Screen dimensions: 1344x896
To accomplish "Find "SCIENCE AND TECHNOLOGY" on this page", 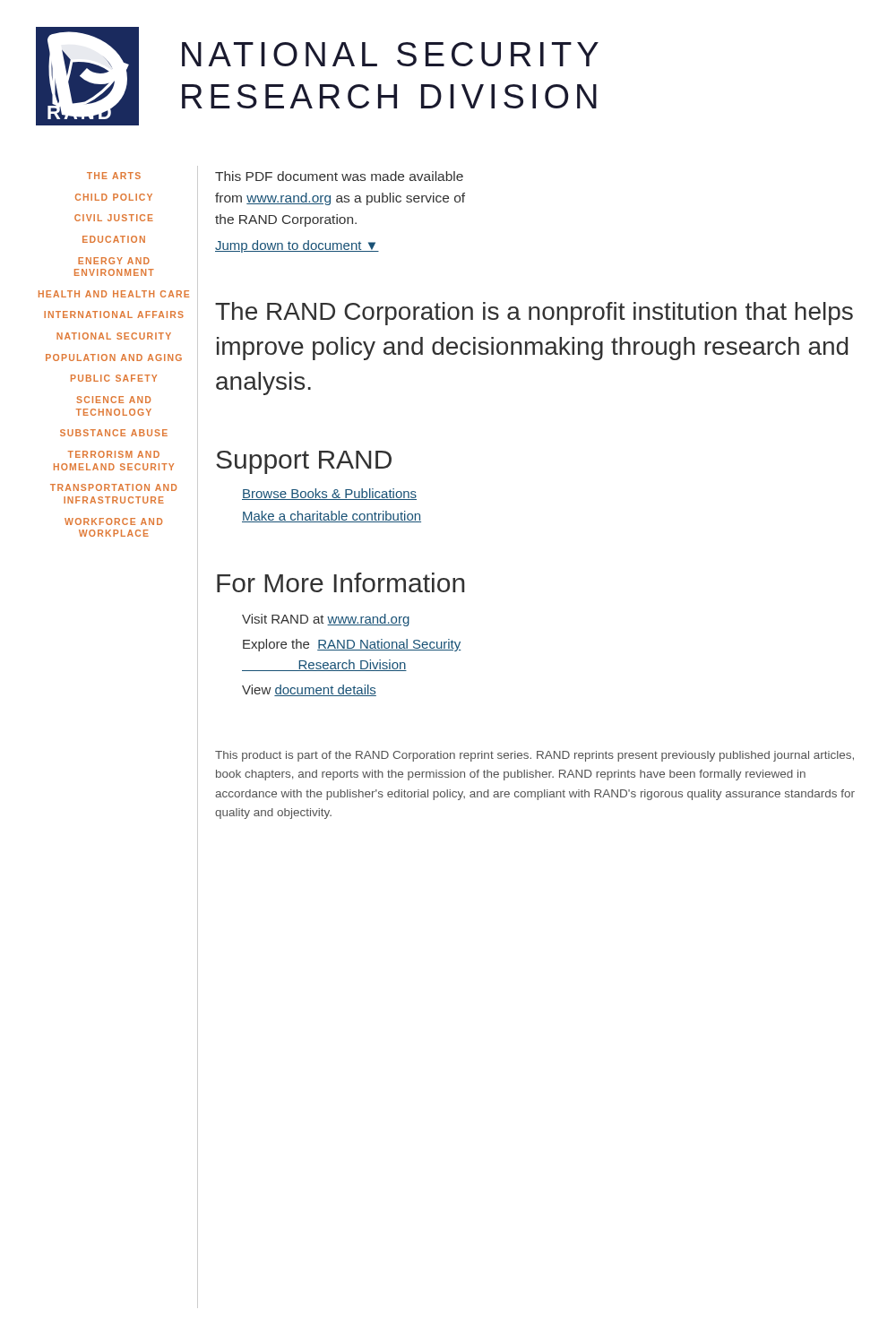I will coord(114,406).
